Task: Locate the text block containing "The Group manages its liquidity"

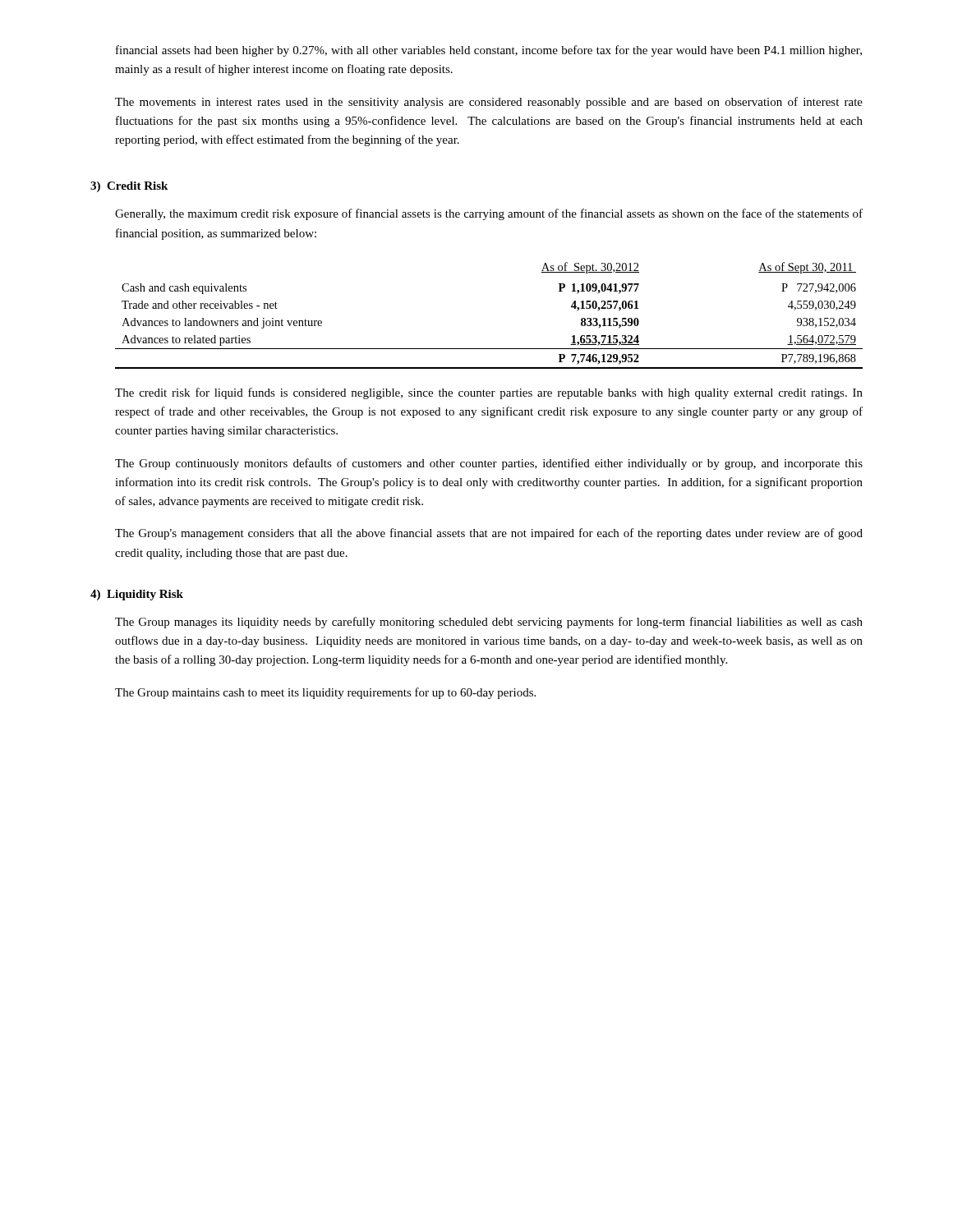Action: click(x=489, y=641)
